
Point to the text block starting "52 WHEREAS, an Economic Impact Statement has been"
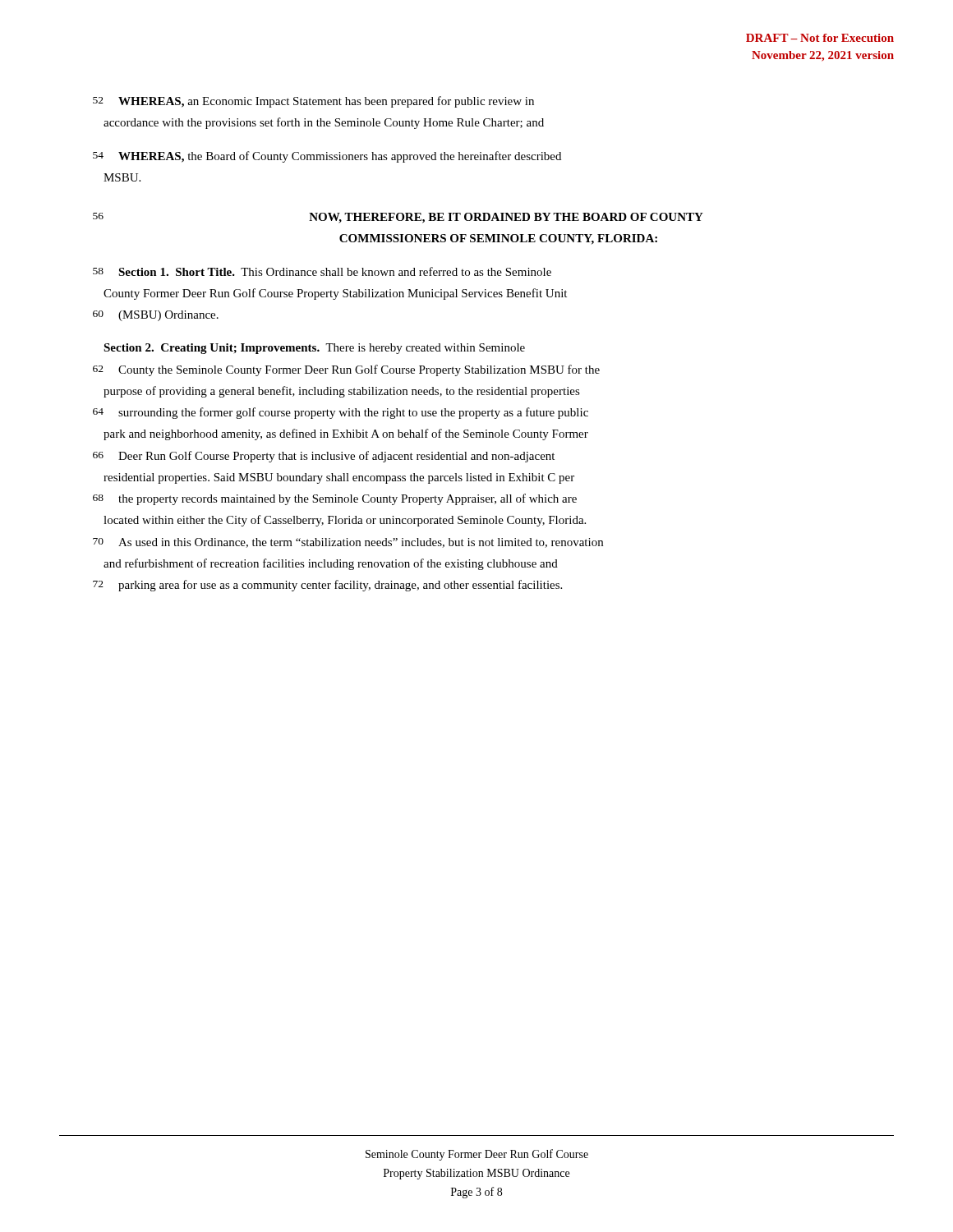(x=476, y=101)
